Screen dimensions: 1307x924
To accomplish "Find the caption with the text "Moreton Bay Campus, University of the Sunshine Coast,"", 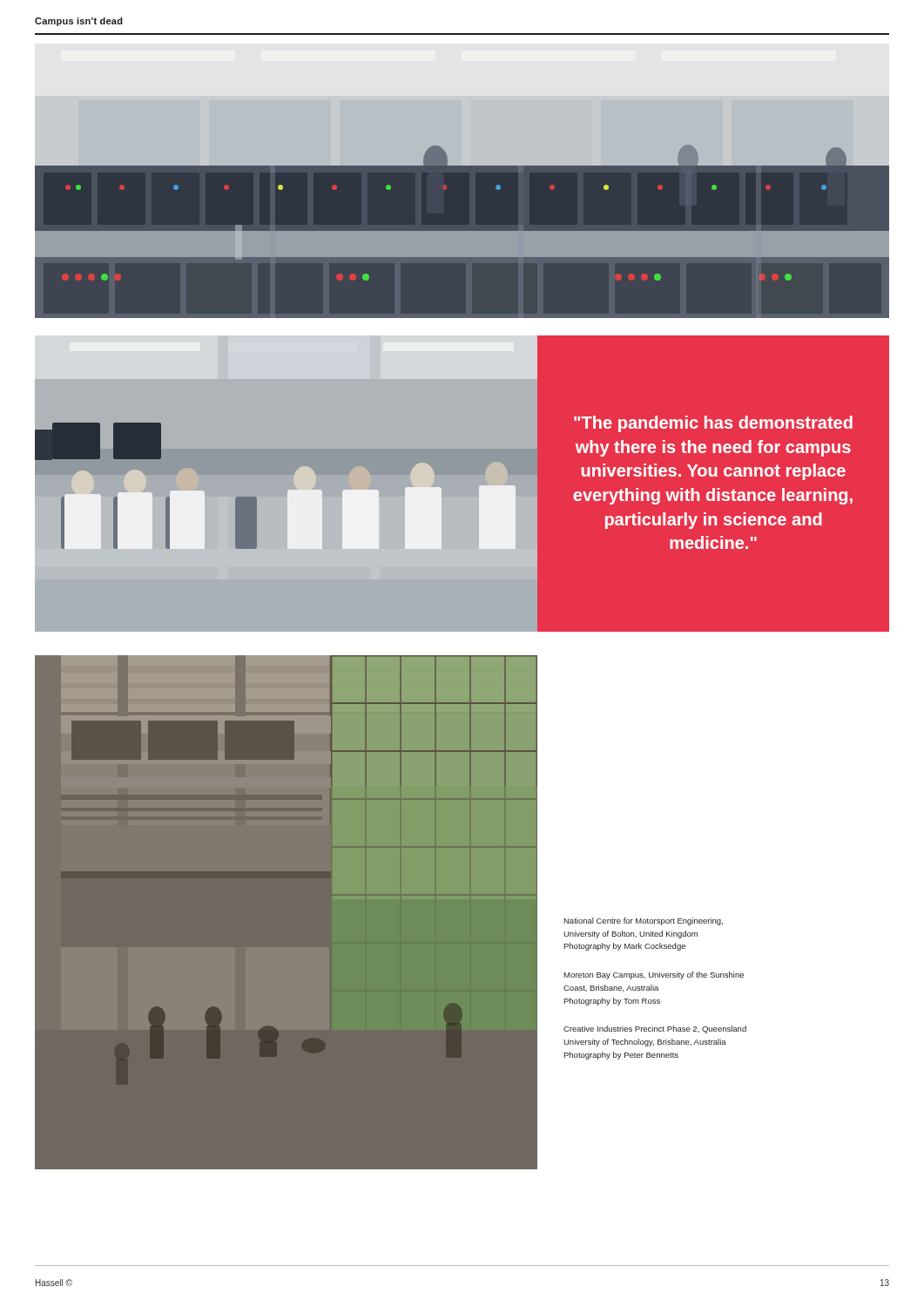I will (654, 988).
